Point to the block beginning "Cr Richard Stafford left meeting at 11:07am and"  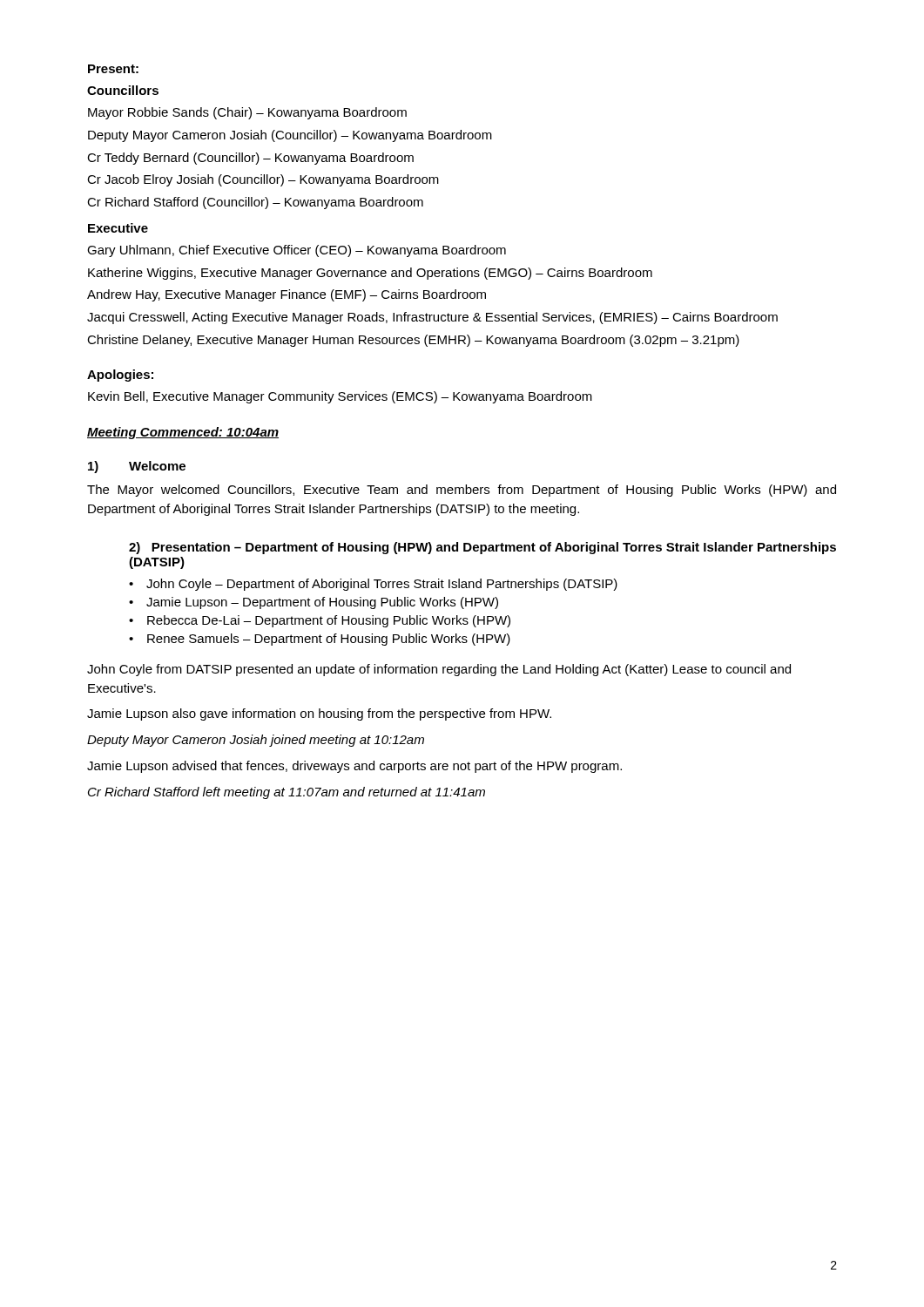[x=462, y=791]
